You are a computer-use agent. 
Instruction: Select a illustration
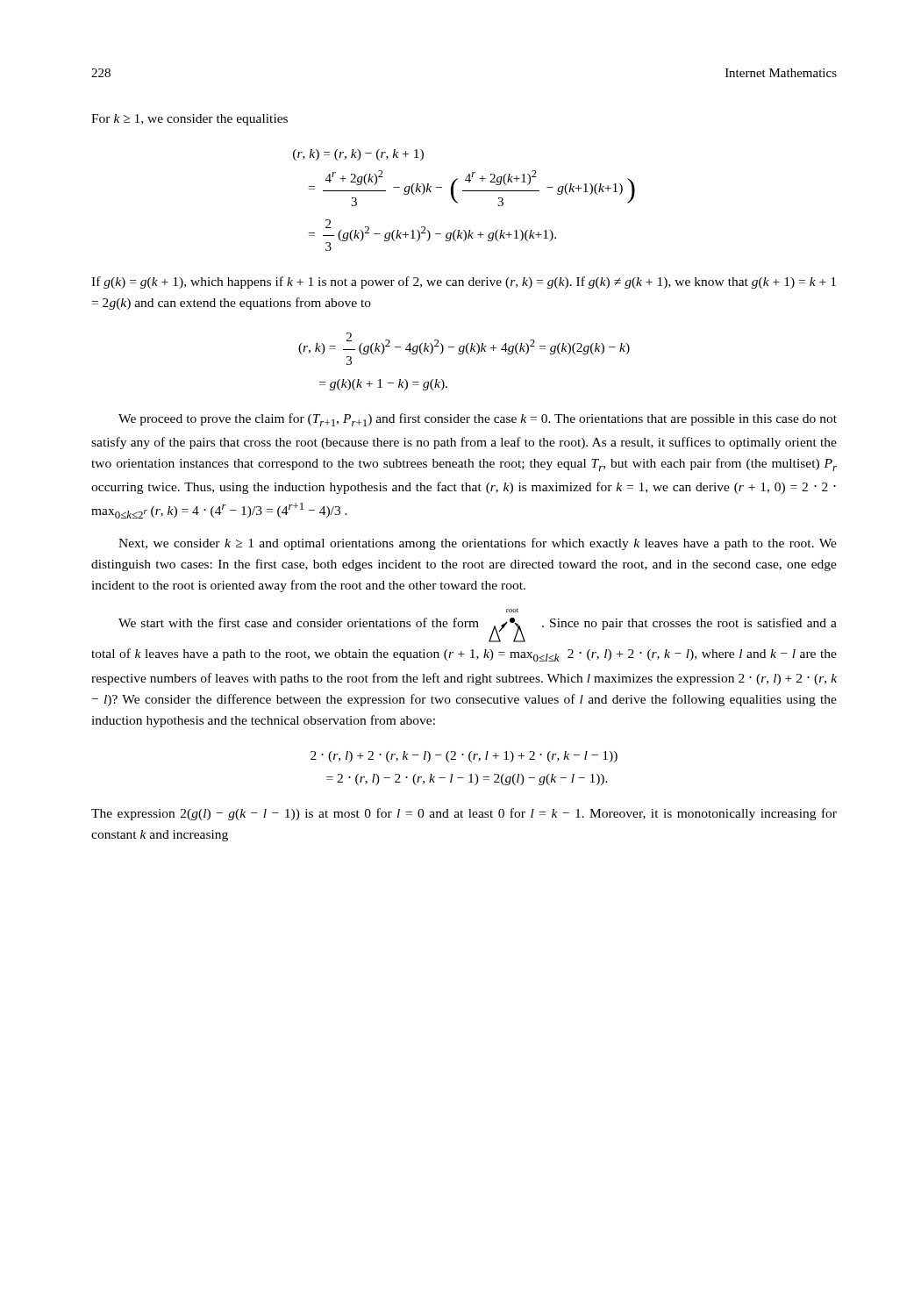tap(512, 624)
